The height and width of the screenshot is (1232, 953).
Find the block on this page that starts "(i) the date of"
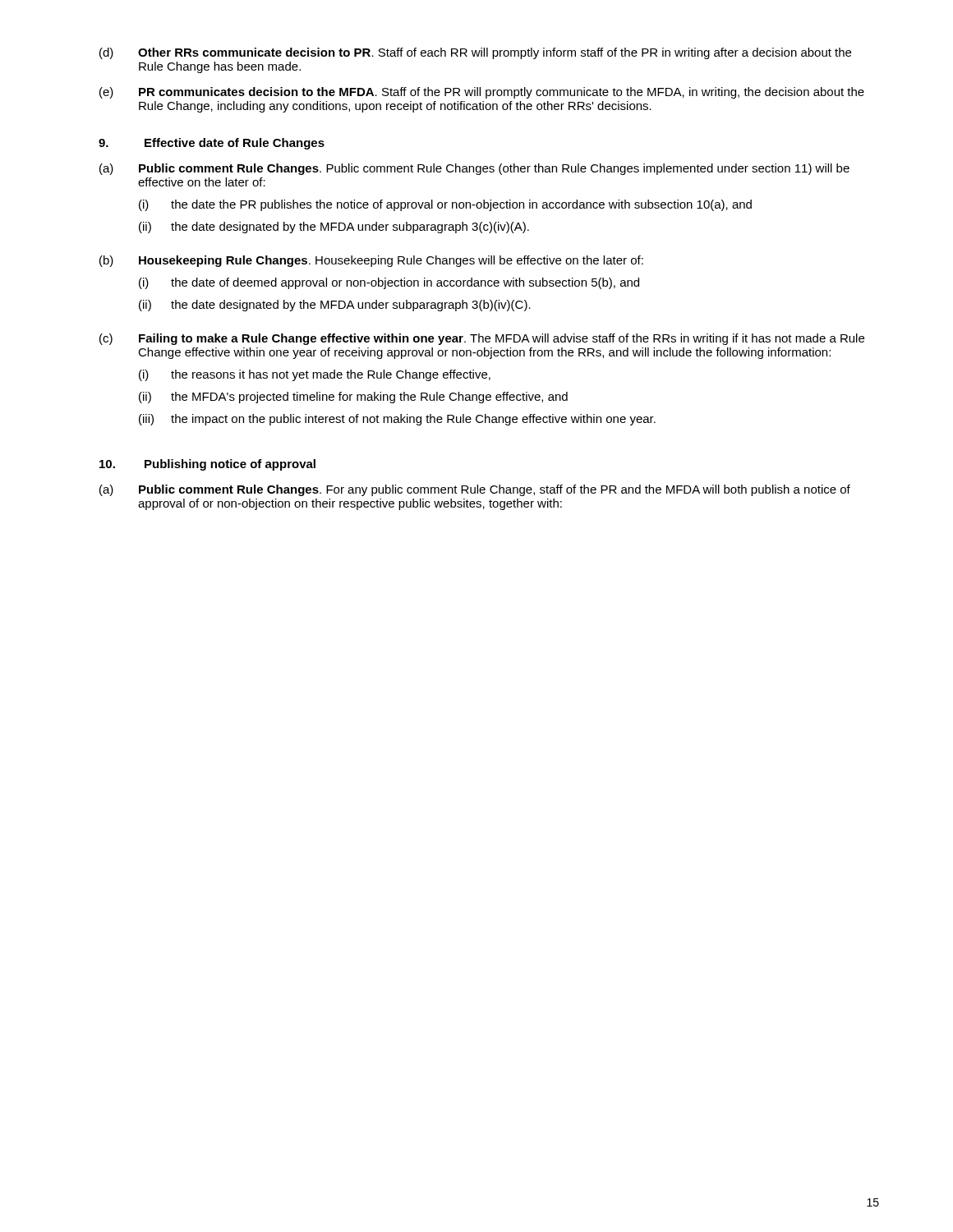point(509,282)
